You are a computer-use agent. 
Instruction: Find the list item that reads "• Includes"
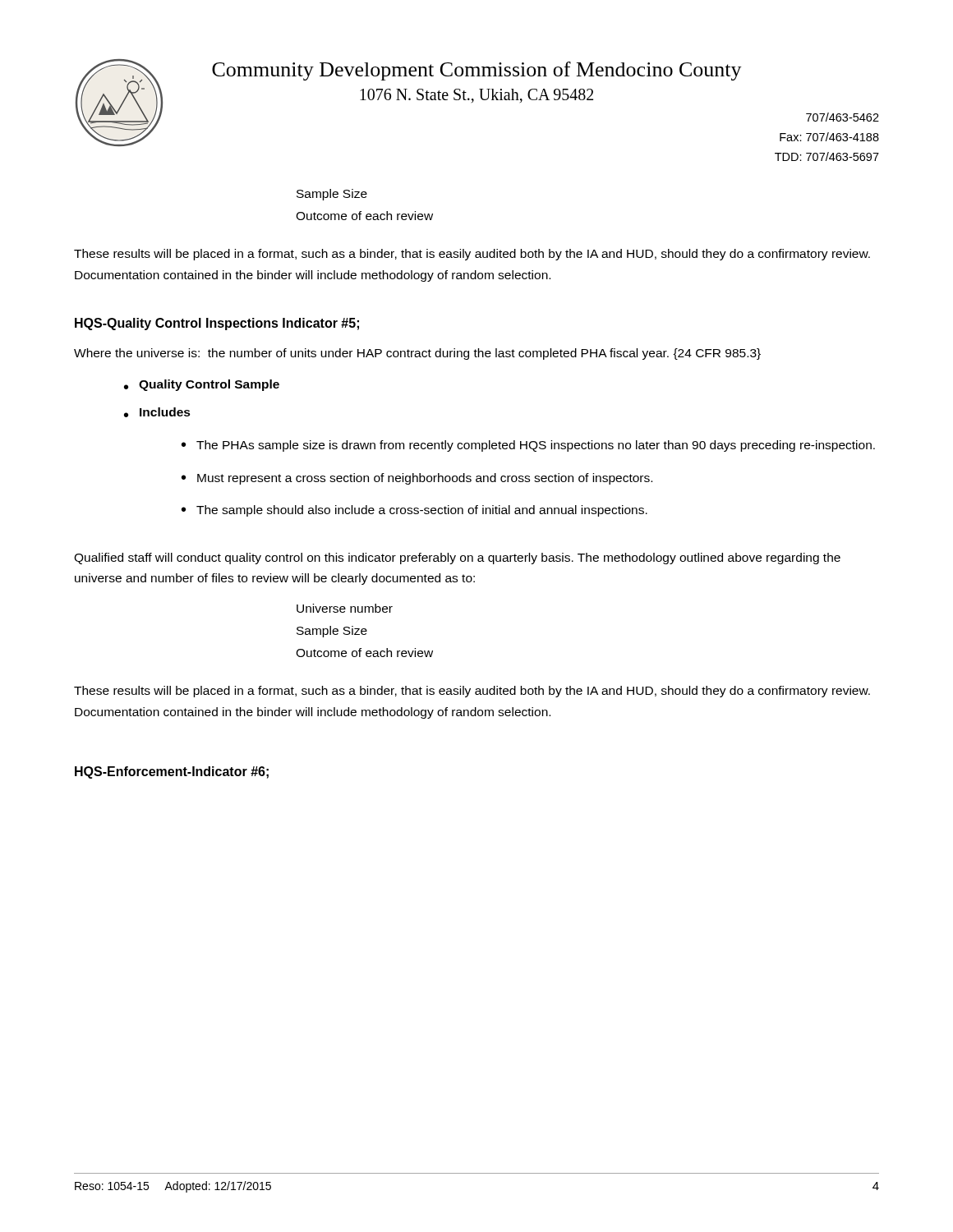pos(157,415)
